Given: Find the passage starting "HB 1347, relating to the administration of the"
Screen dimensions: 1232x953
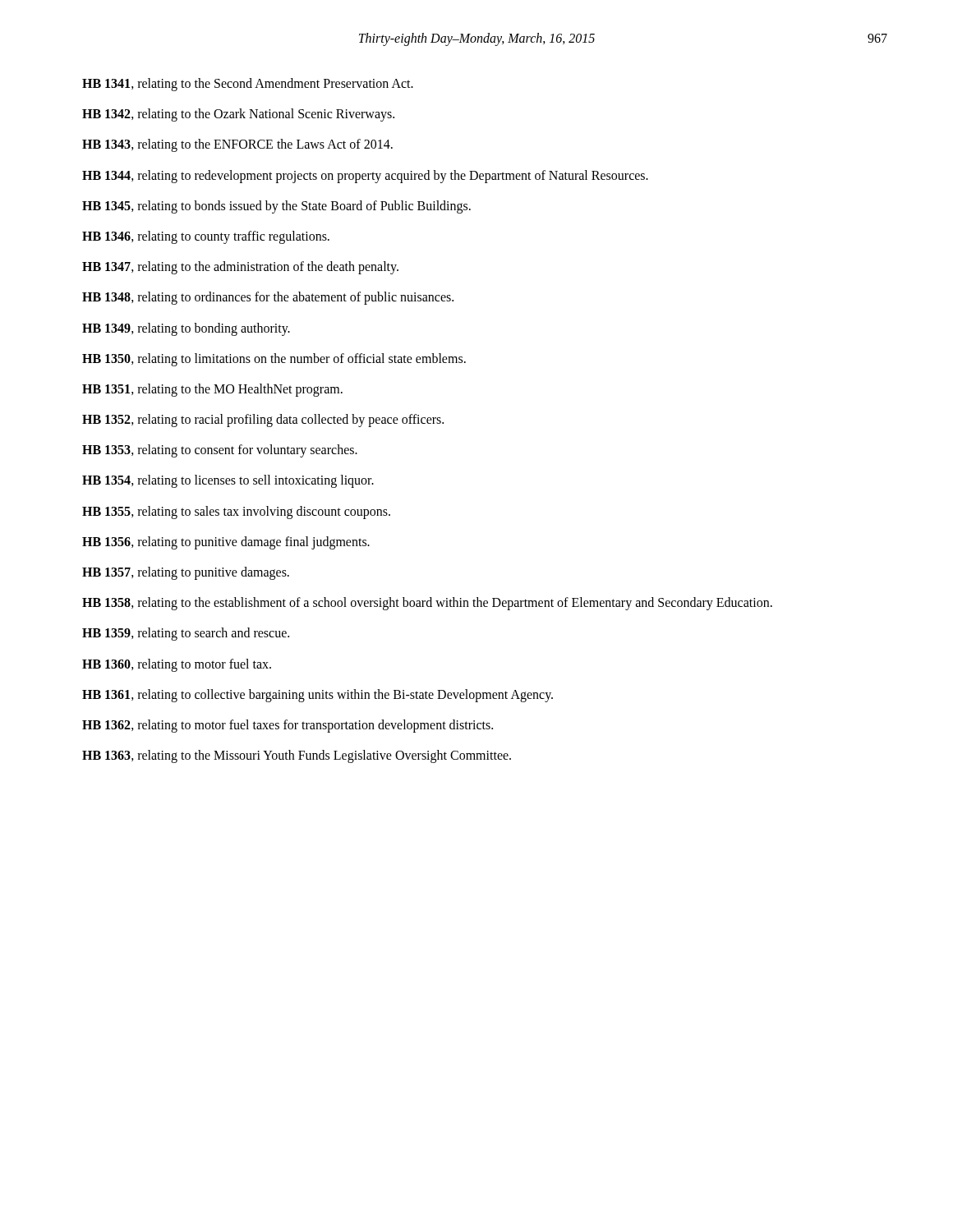Looking at the screenshot, I should [x=241, y=267].
